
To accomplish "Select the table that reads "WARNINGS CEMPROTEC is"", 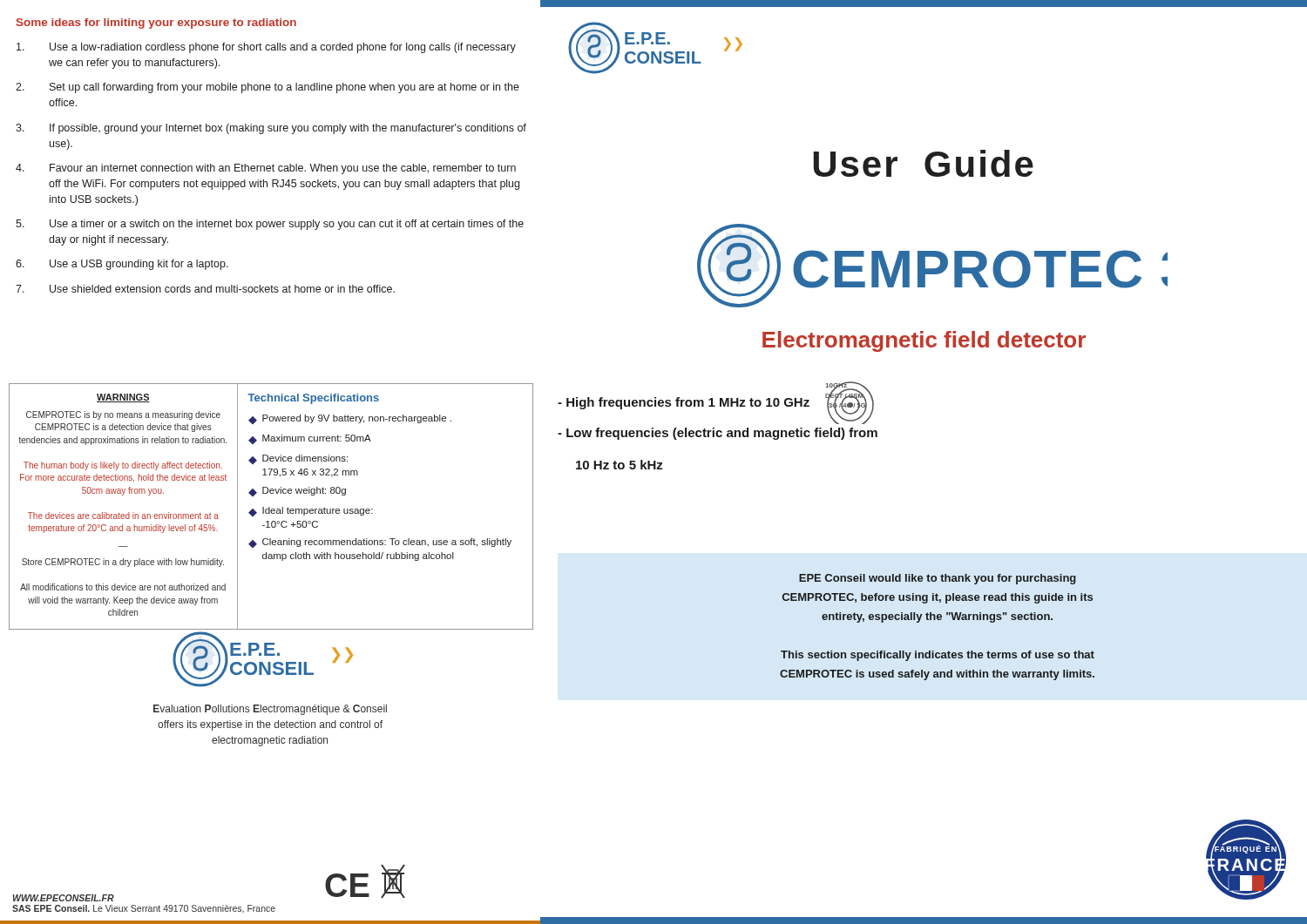I will pyautogui.click(x=271, y=506).
